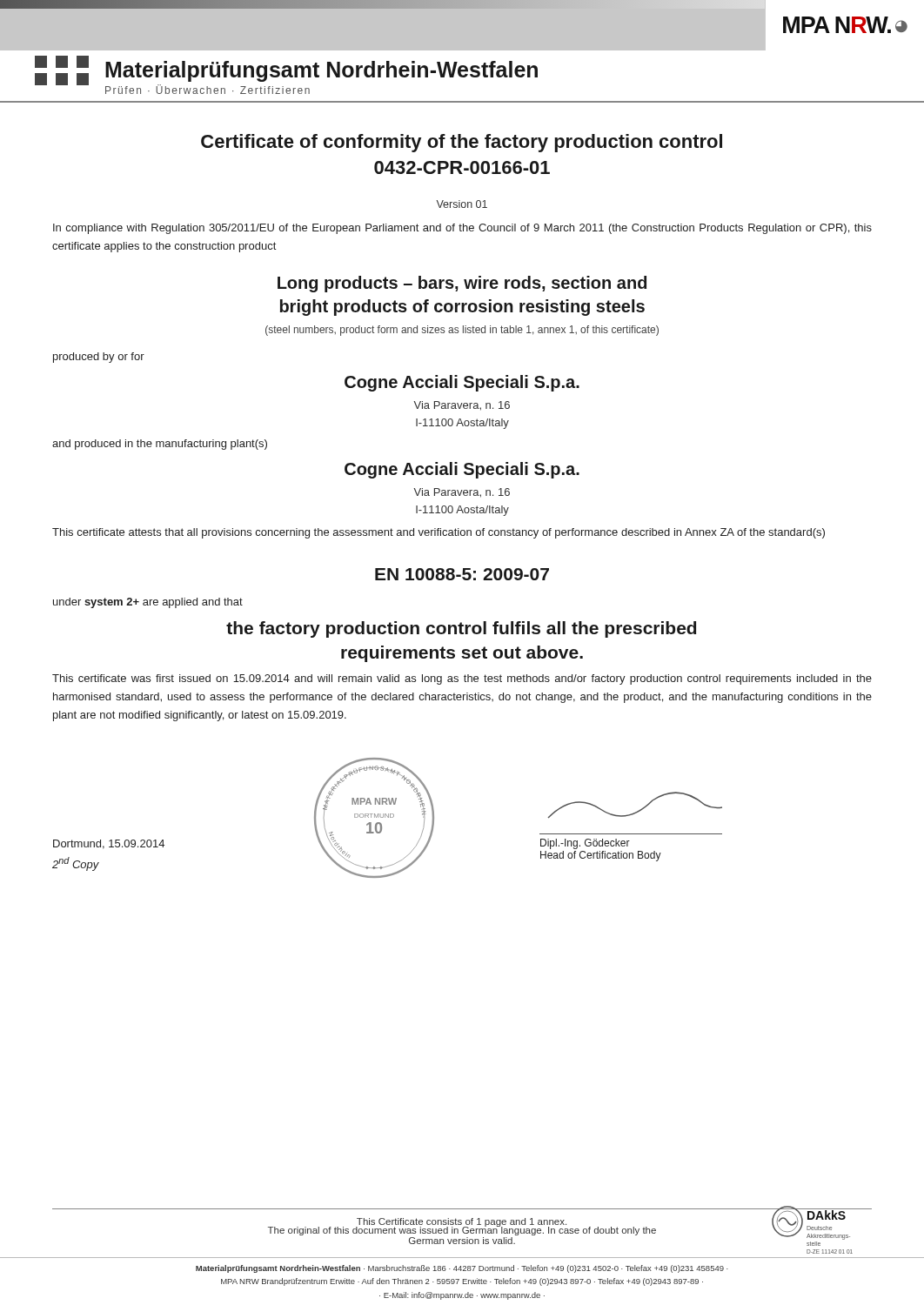Screen dimensions: 1305x924
Task: Find the block starting "EN 10088-5: 2009-07"
Action: click(462, 574)
